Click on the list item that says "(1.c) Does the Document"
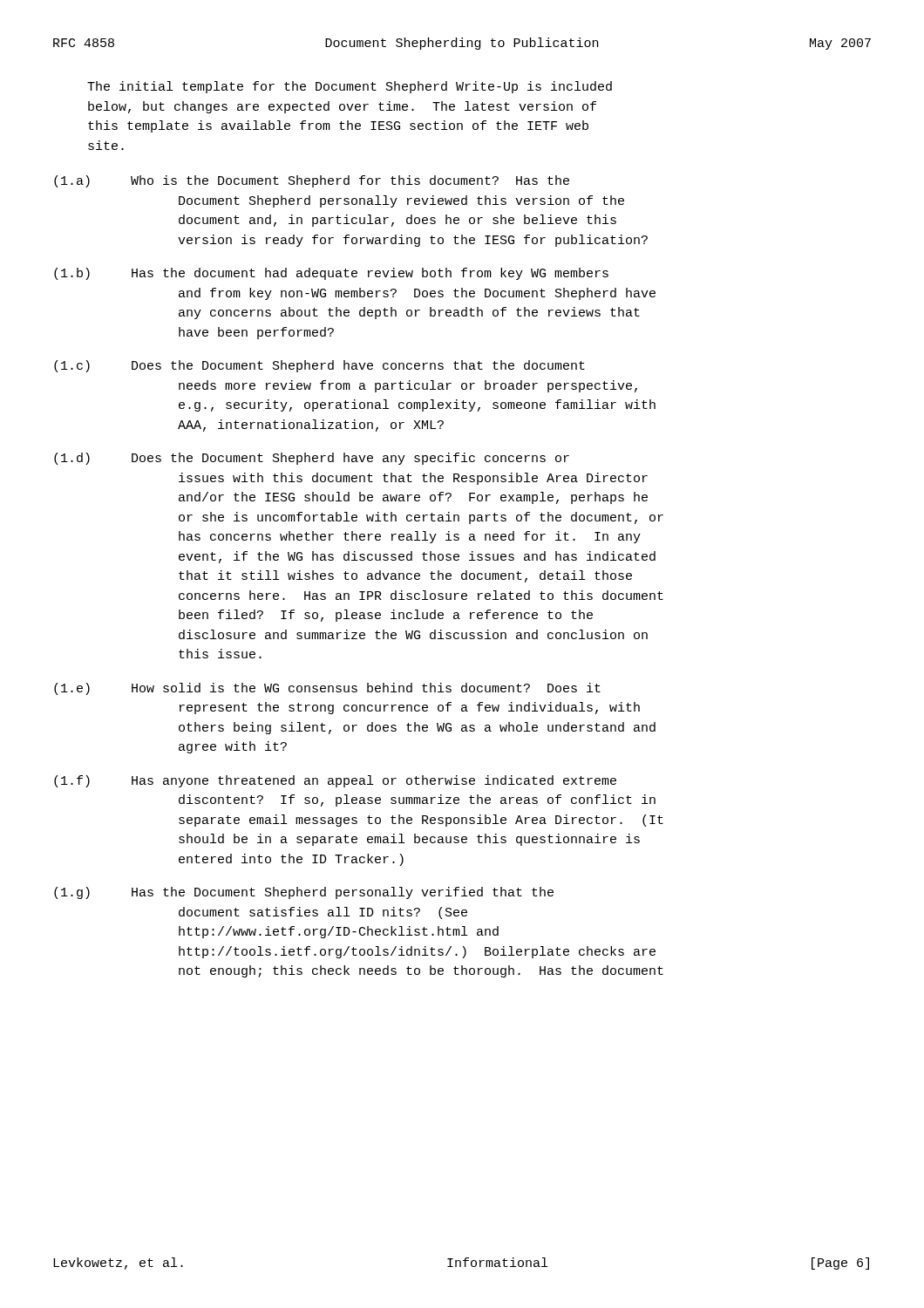This screenshot has height=1308, width=924. pyautogui.click(x=462, y=397)
